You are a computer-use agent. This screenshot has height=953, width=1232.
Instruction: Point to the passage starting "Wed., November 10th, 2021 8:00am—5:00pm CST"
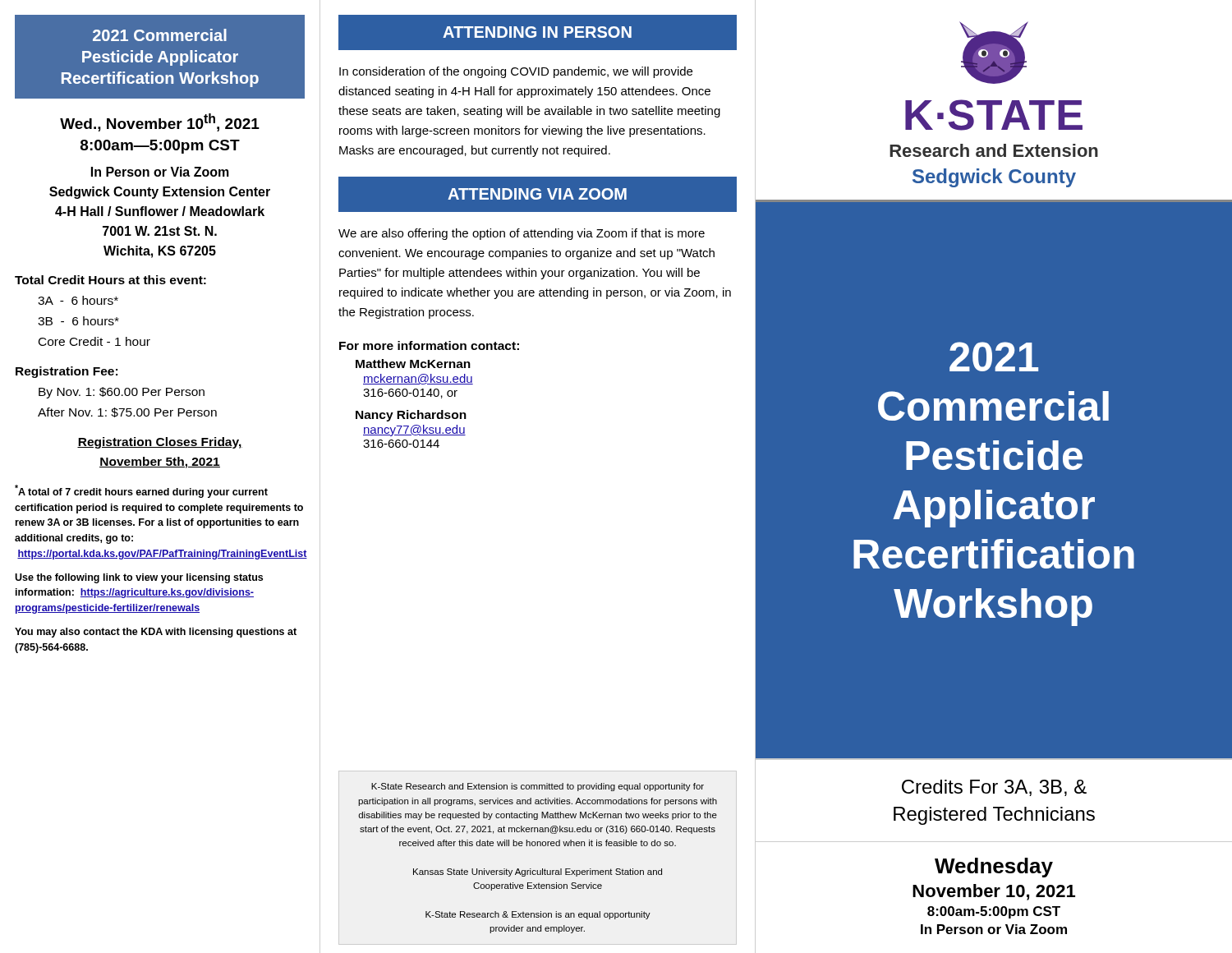[160, 187]
